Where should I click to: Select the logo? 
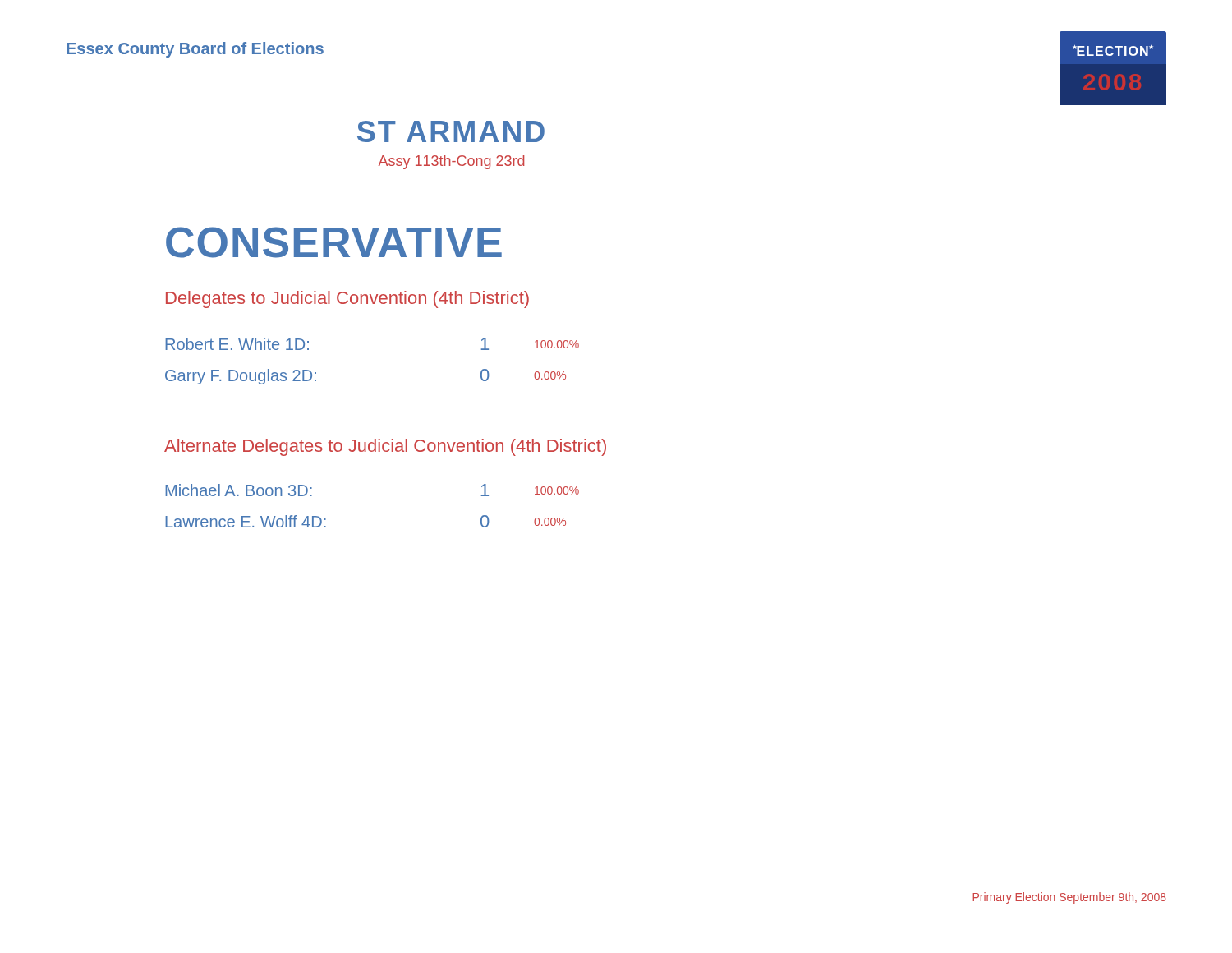[1113, 68]
